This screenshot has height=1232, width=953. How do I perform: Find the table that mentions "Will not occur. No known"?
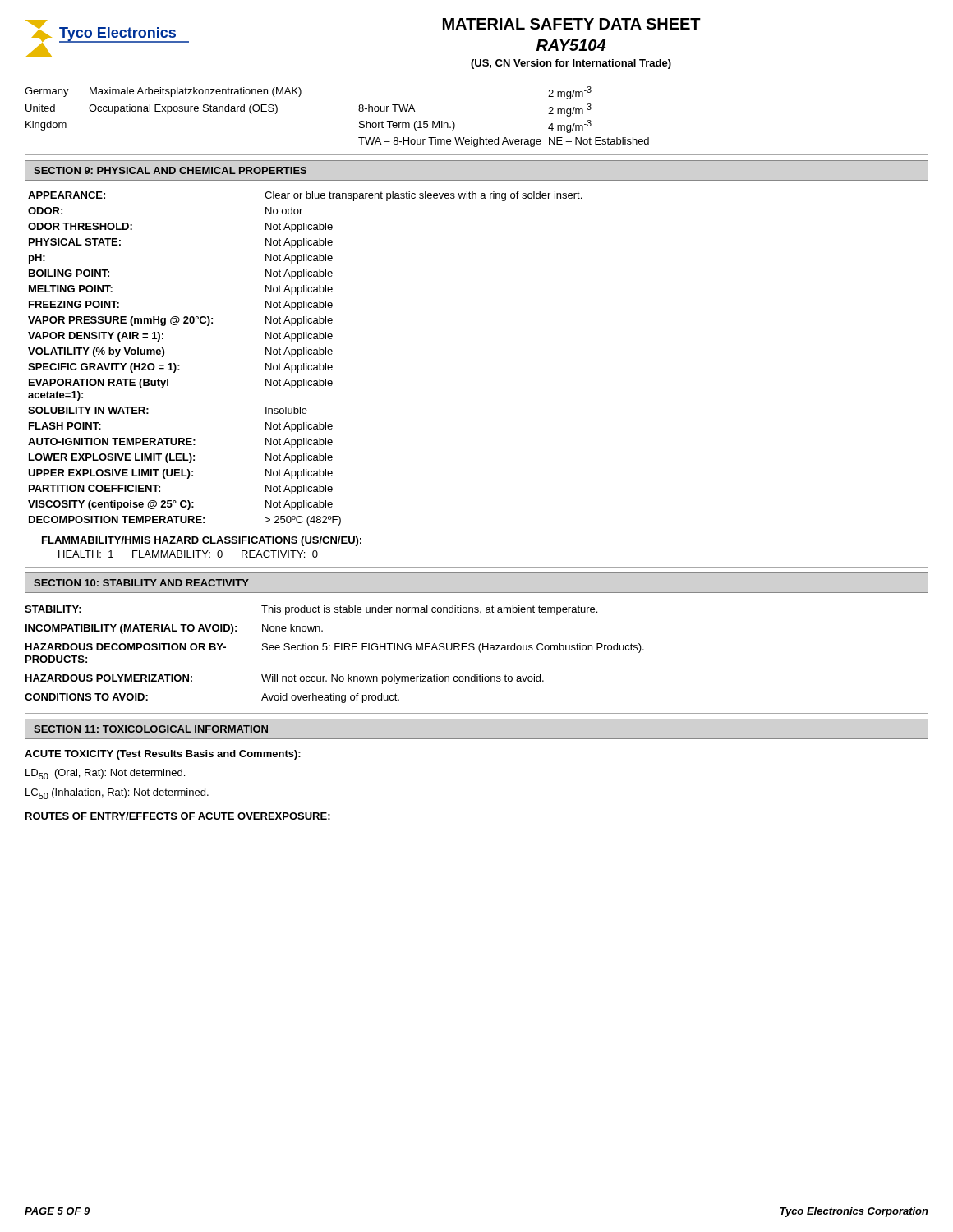click(x=476, y=651)
